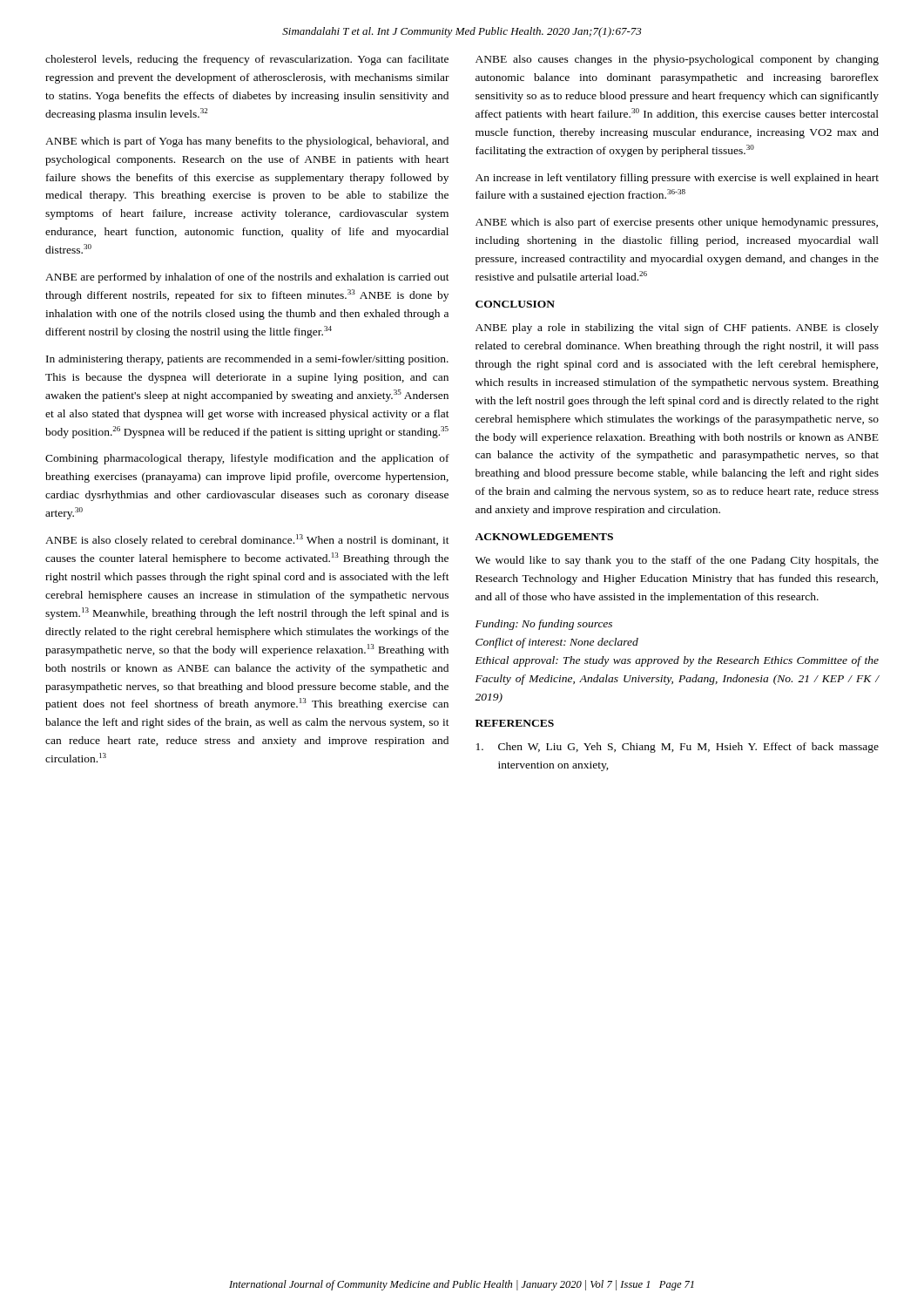Locate the text block containing "Combining pharmacological therapy, lifestyle modification and the application"
The width and height of the screenshot is (924, 1307).
247,486
